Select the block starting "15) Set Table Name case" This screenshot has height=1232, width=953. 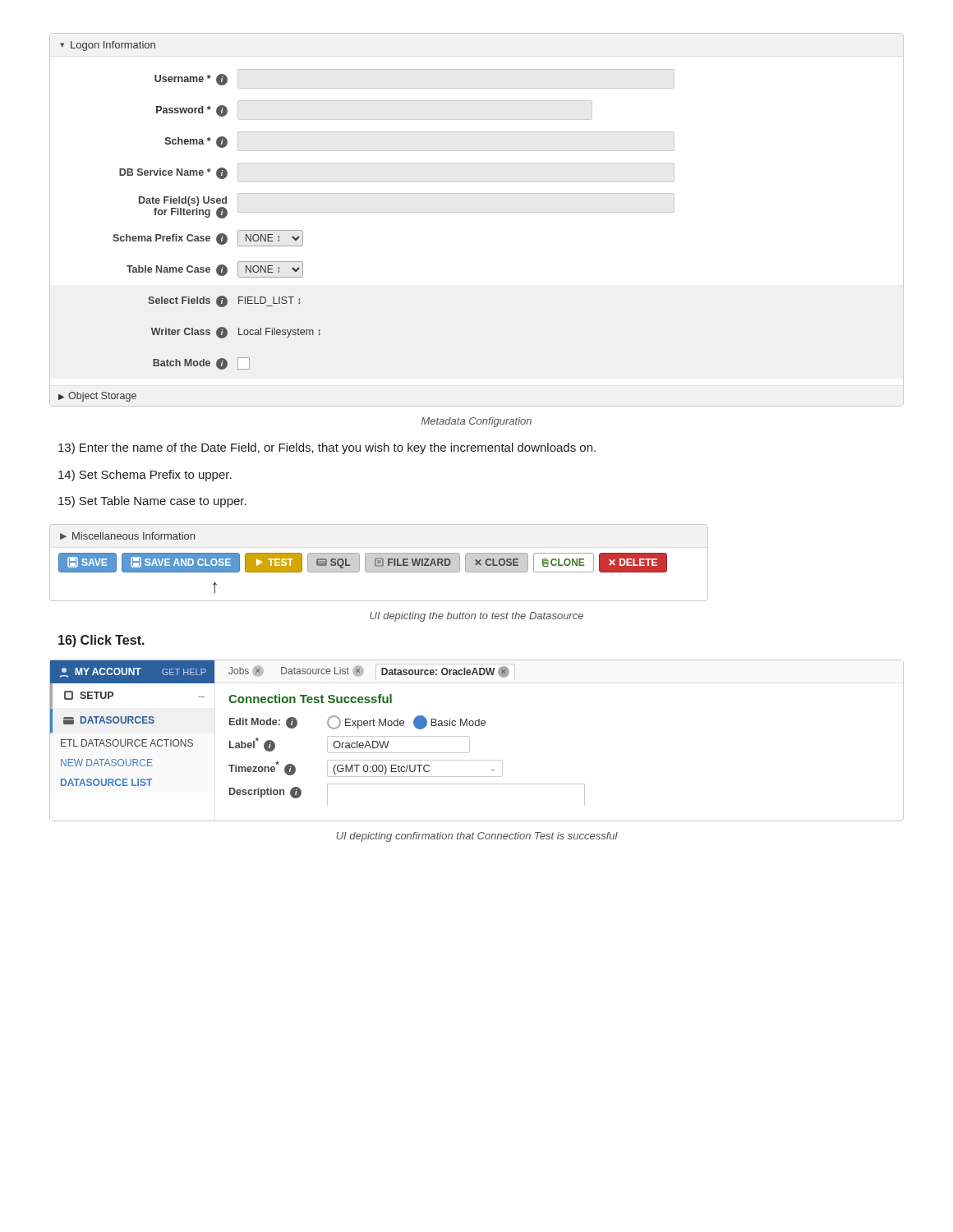(x=152, y=501)
